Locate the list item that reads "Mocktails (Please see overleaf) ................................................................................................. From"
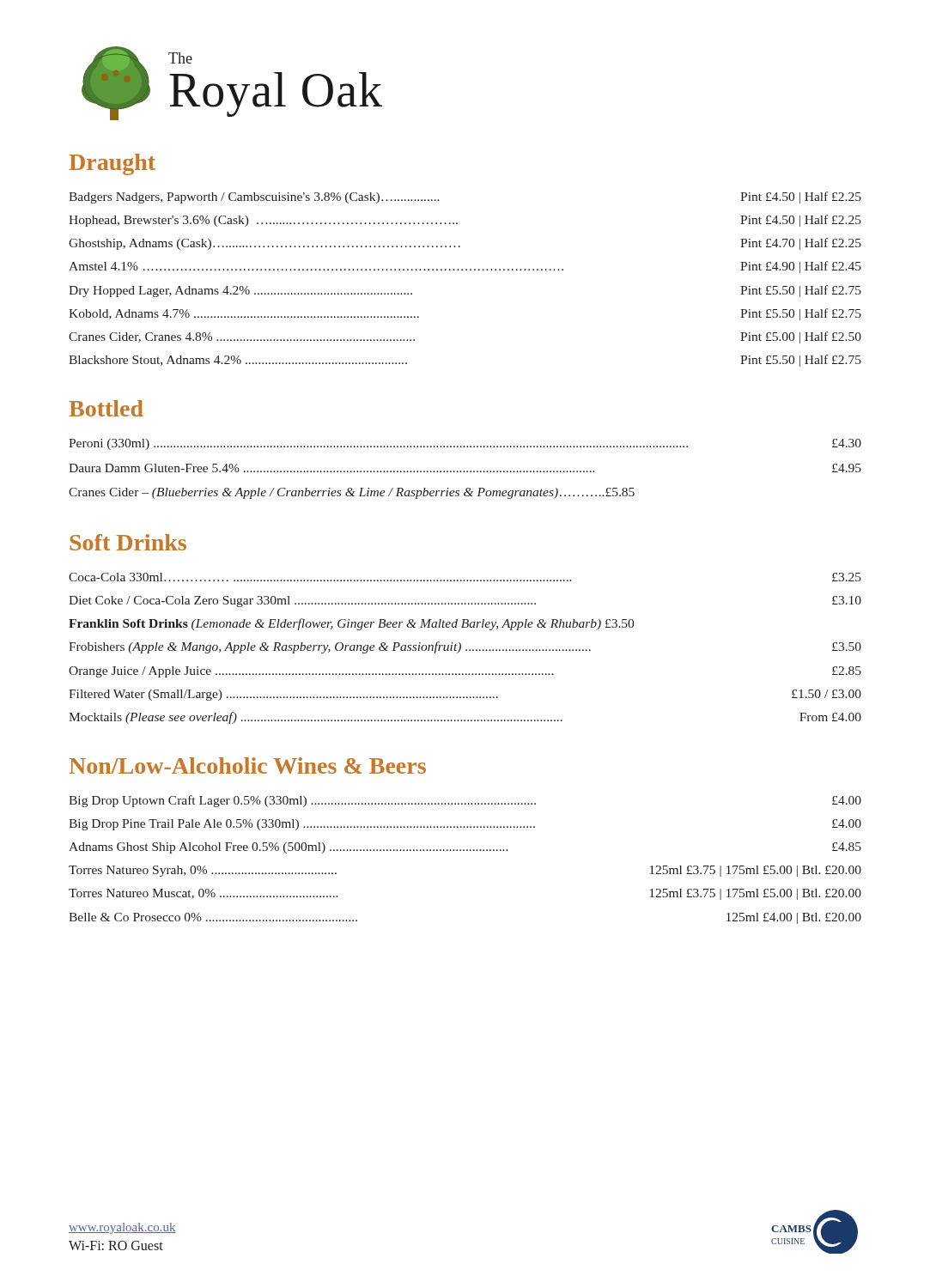The width and height of the screenshot is (930, 1288). 465,716
